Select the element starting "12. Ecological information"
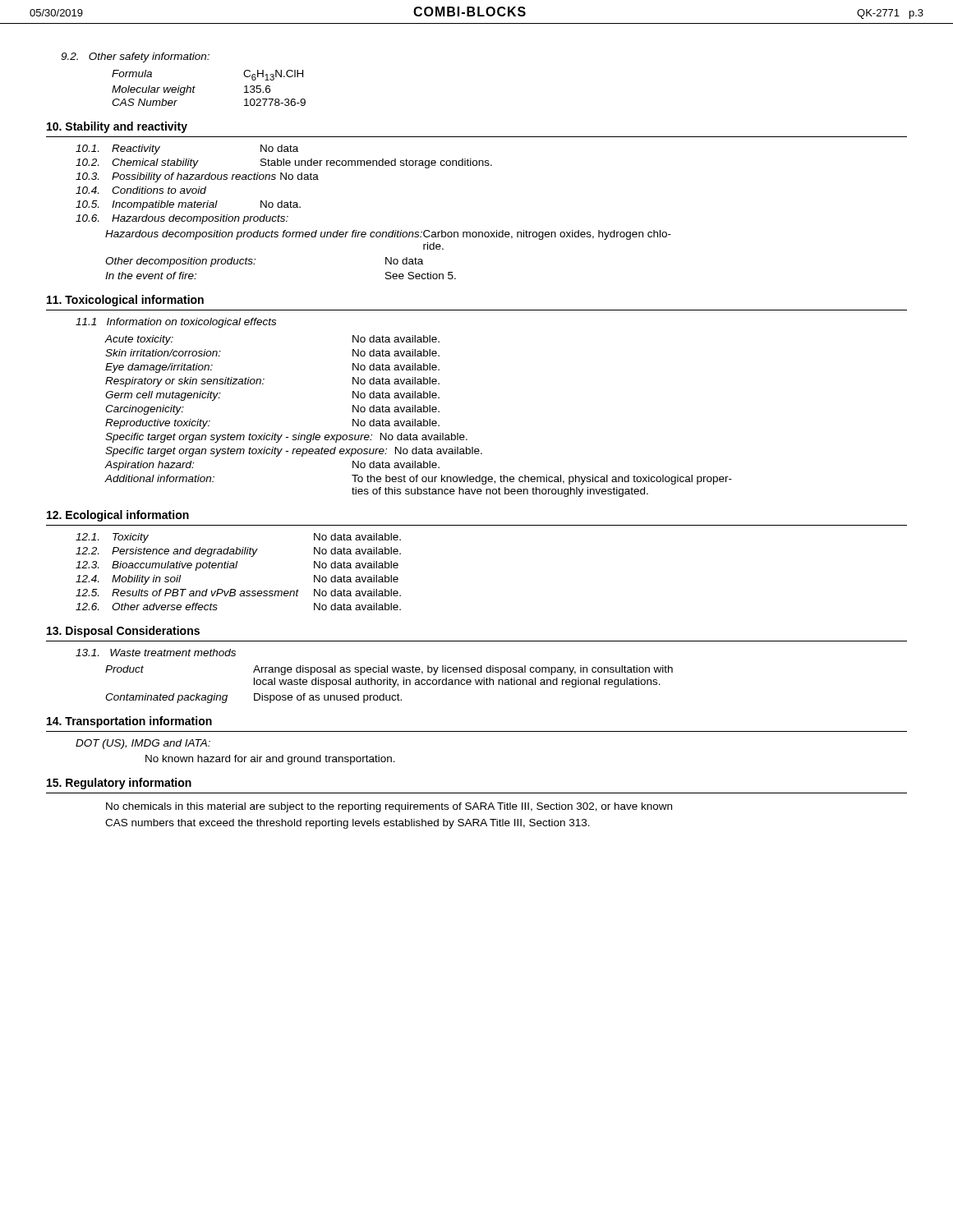The width and height of the screenshot is (953, 1232). pos(118,515)
